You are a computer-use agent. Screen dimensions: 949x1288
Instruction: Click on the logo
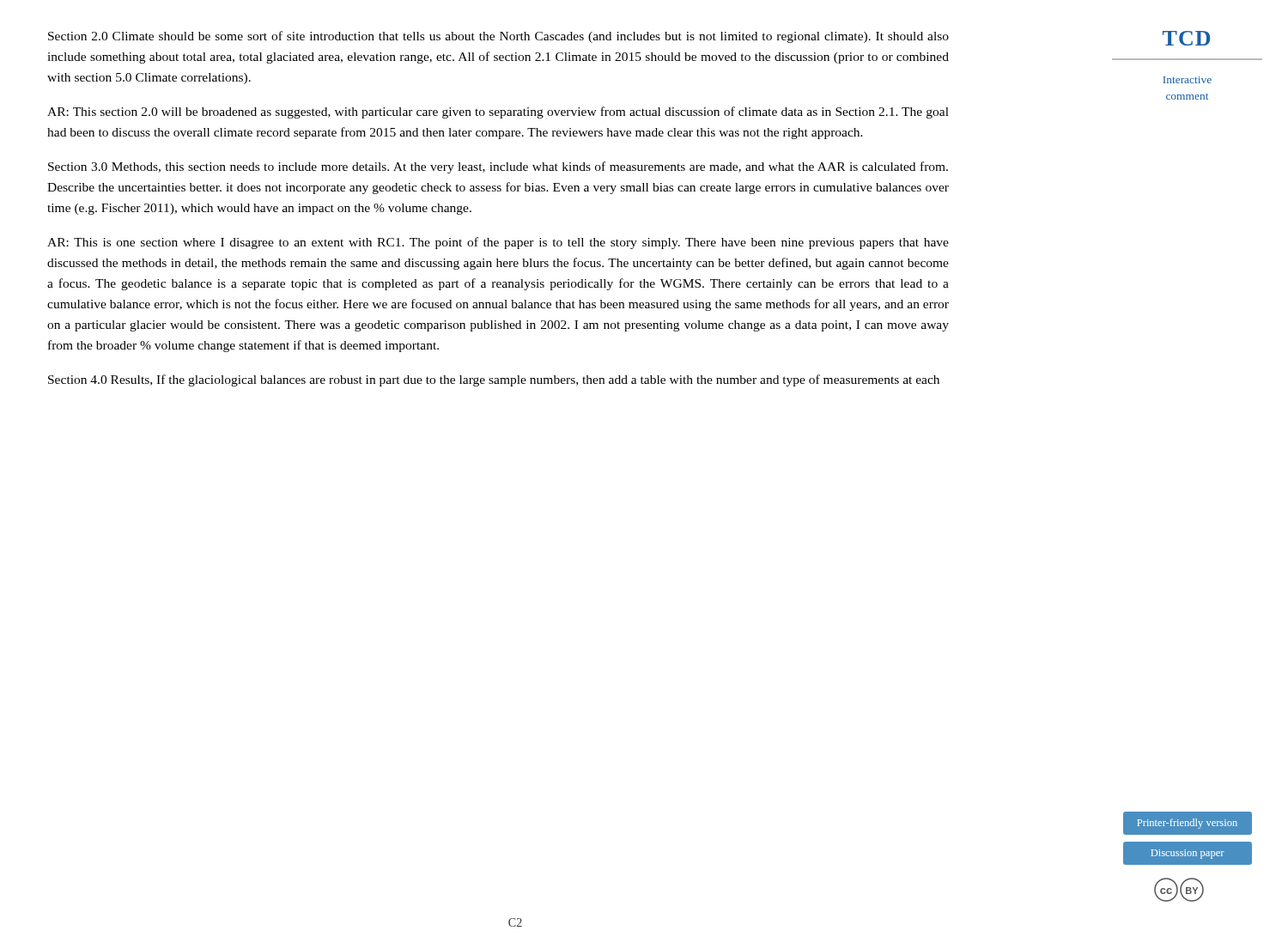[1187, 891]
